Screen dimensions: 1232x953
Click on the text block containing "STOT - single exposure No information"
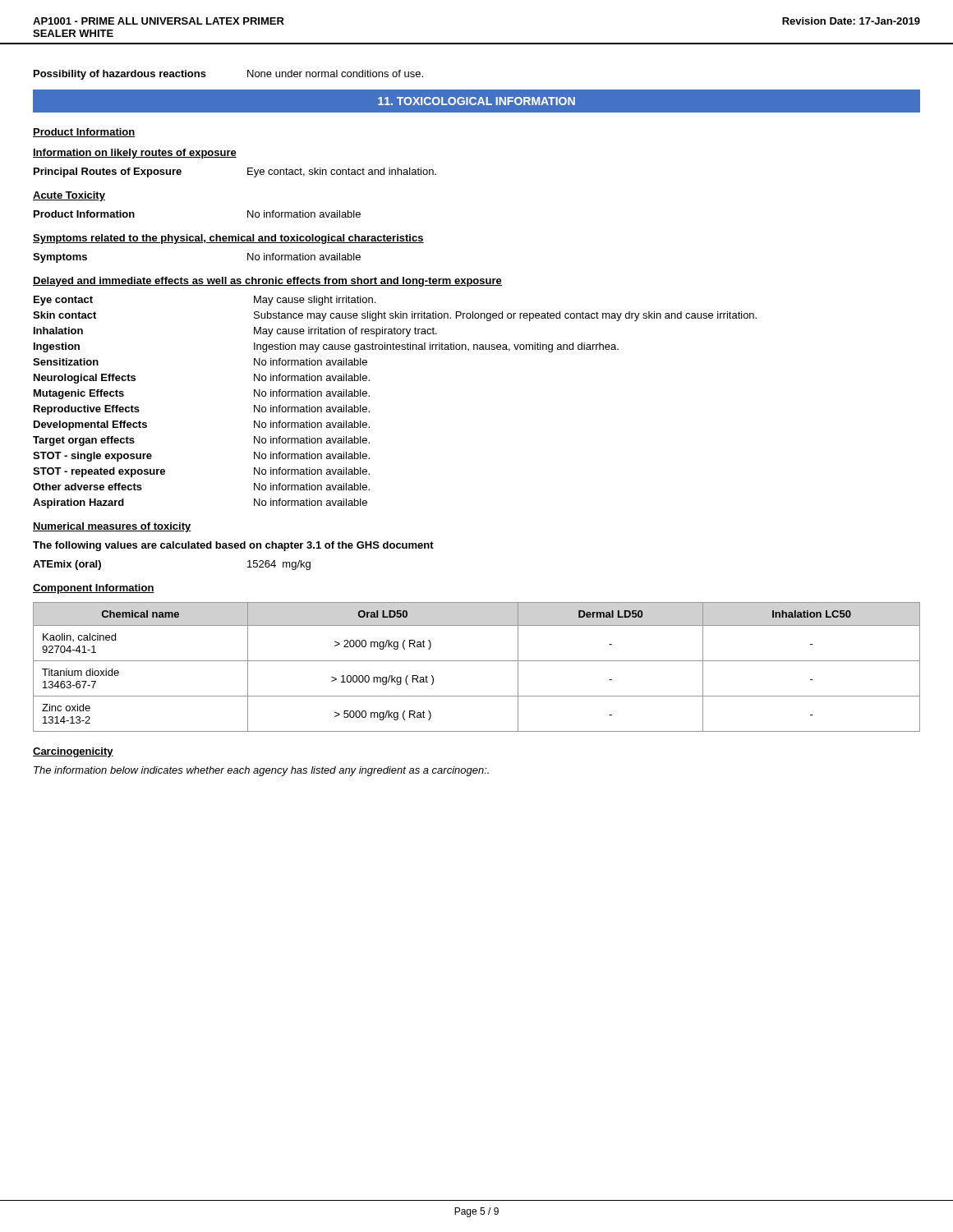pos(88,457)
